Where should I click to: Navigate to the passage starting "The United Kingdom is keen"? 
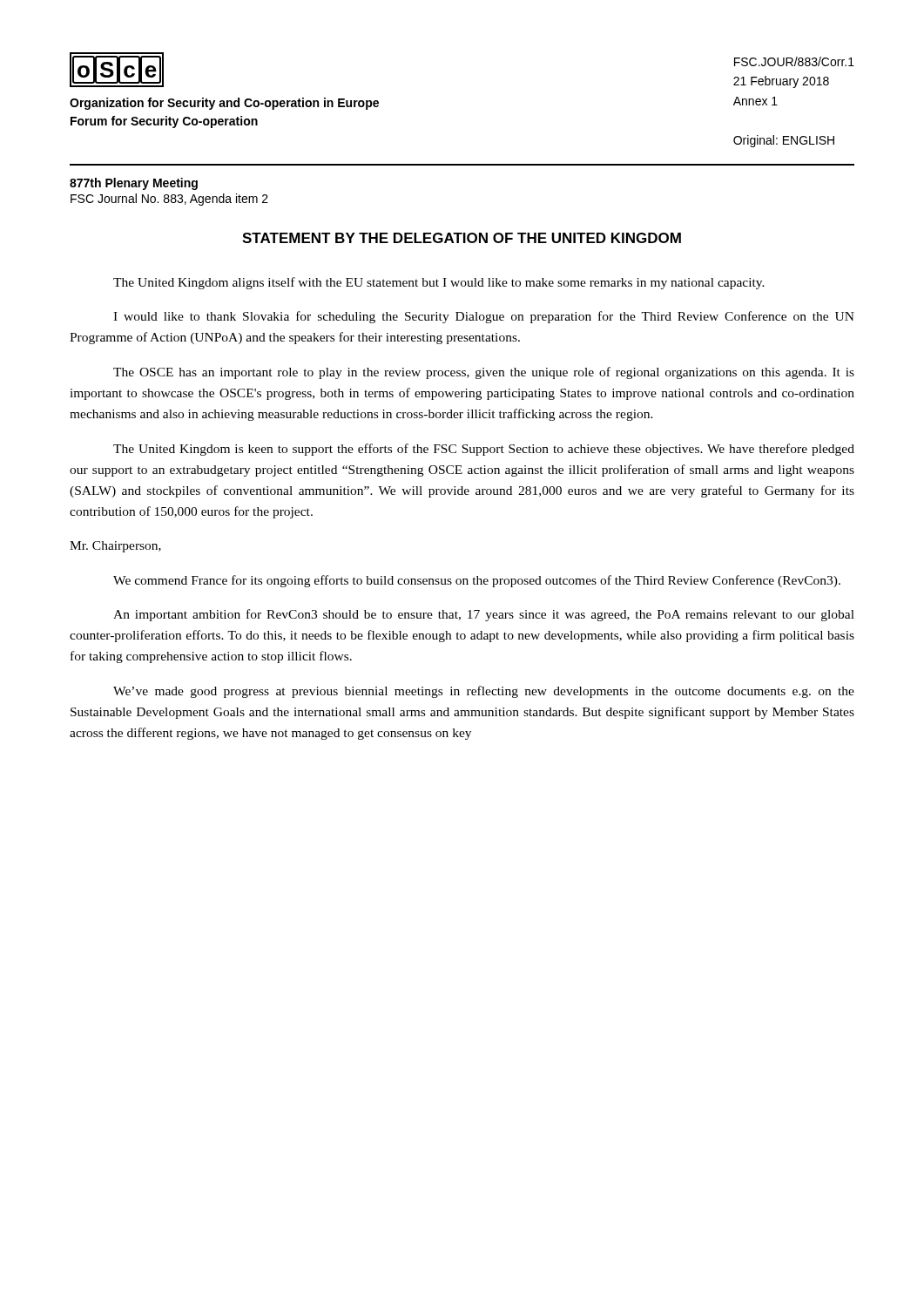[462, 480]
